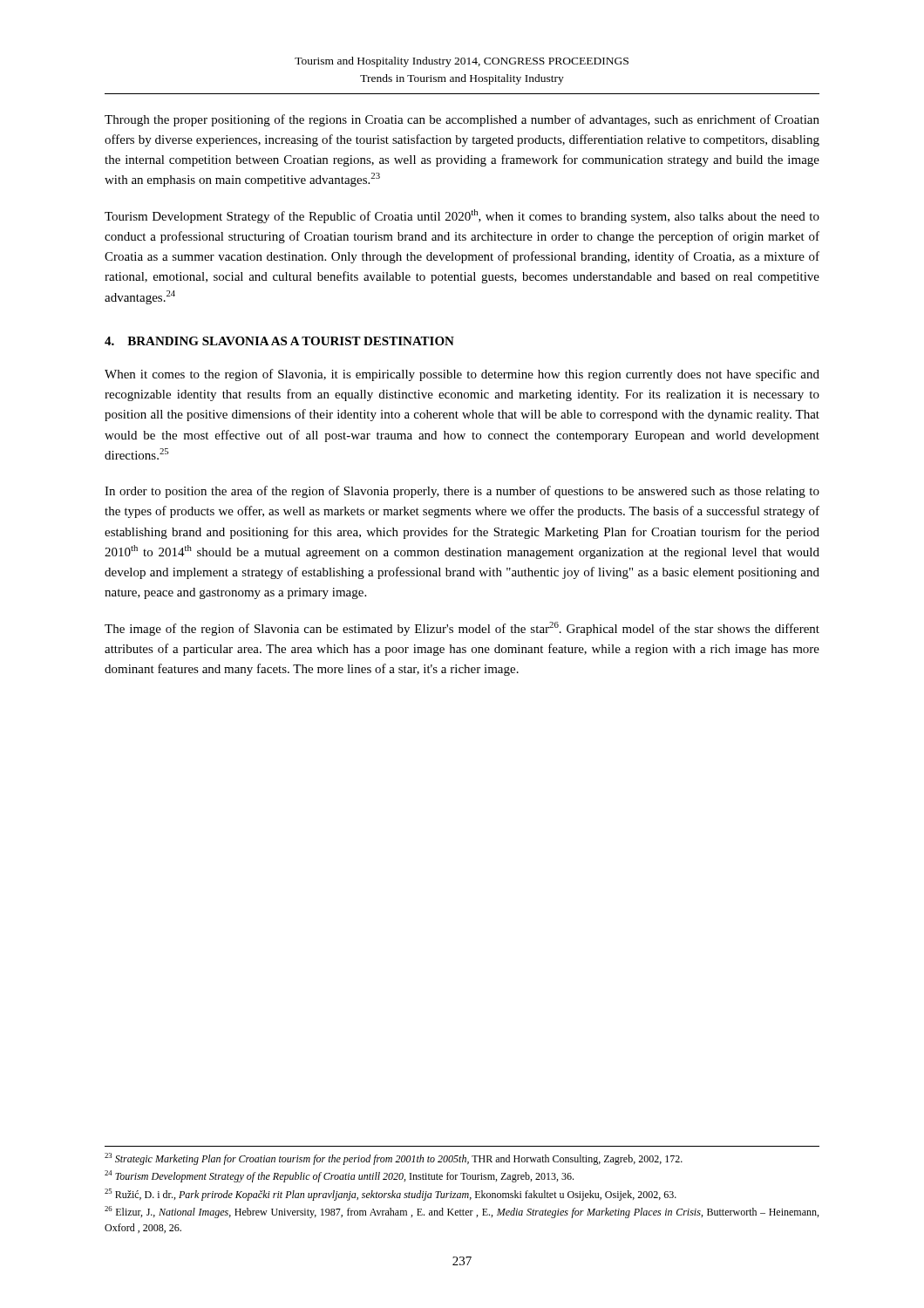This screenshot has width=924, height=1308.
Task: Click on the footnote that reads "24 Tourism Development Strategy"
Action: click(x=340, y=1176)
